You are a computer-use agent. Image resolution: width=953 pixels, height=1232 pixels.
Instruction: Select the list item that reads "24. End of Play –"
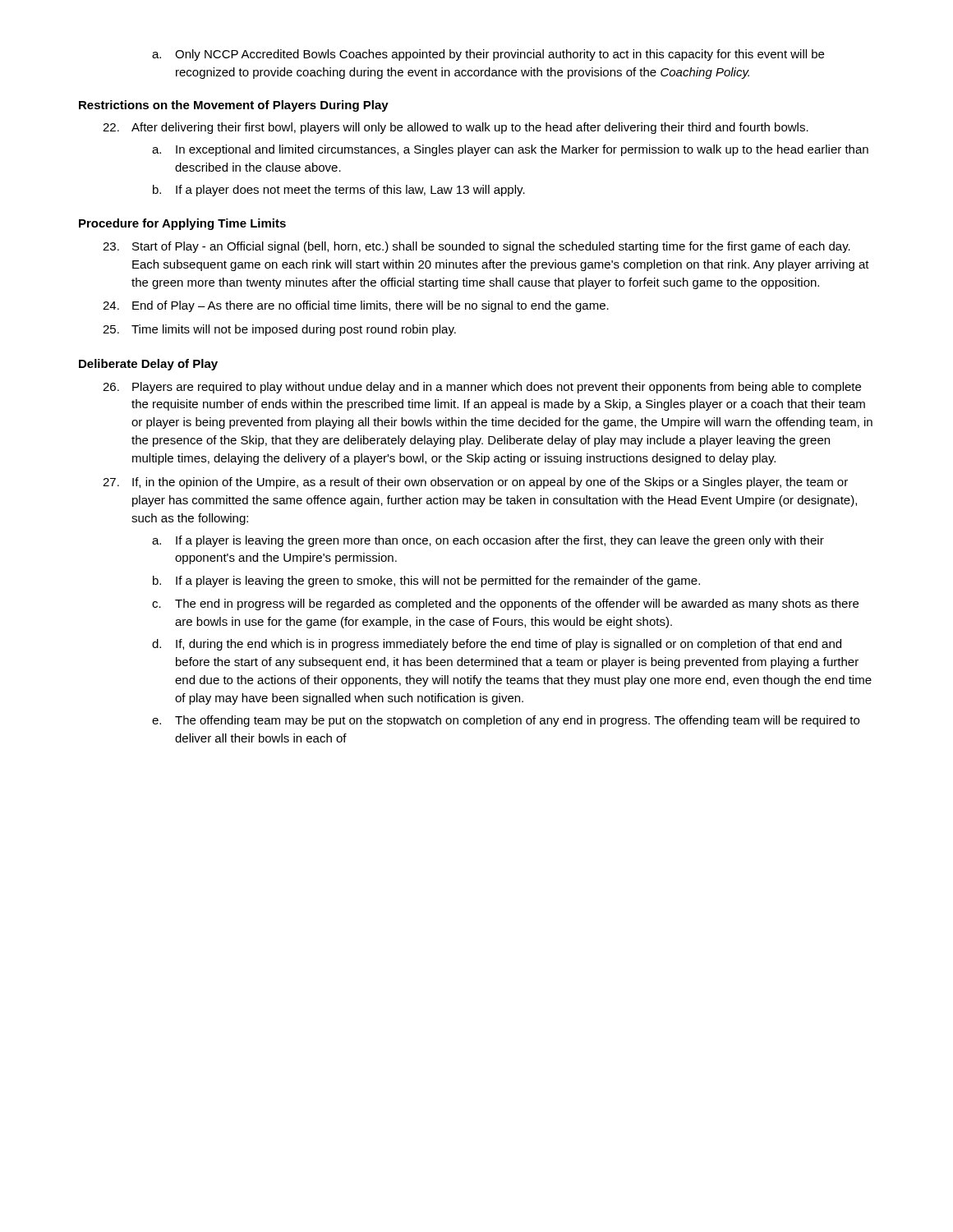(x=356, y=306)
